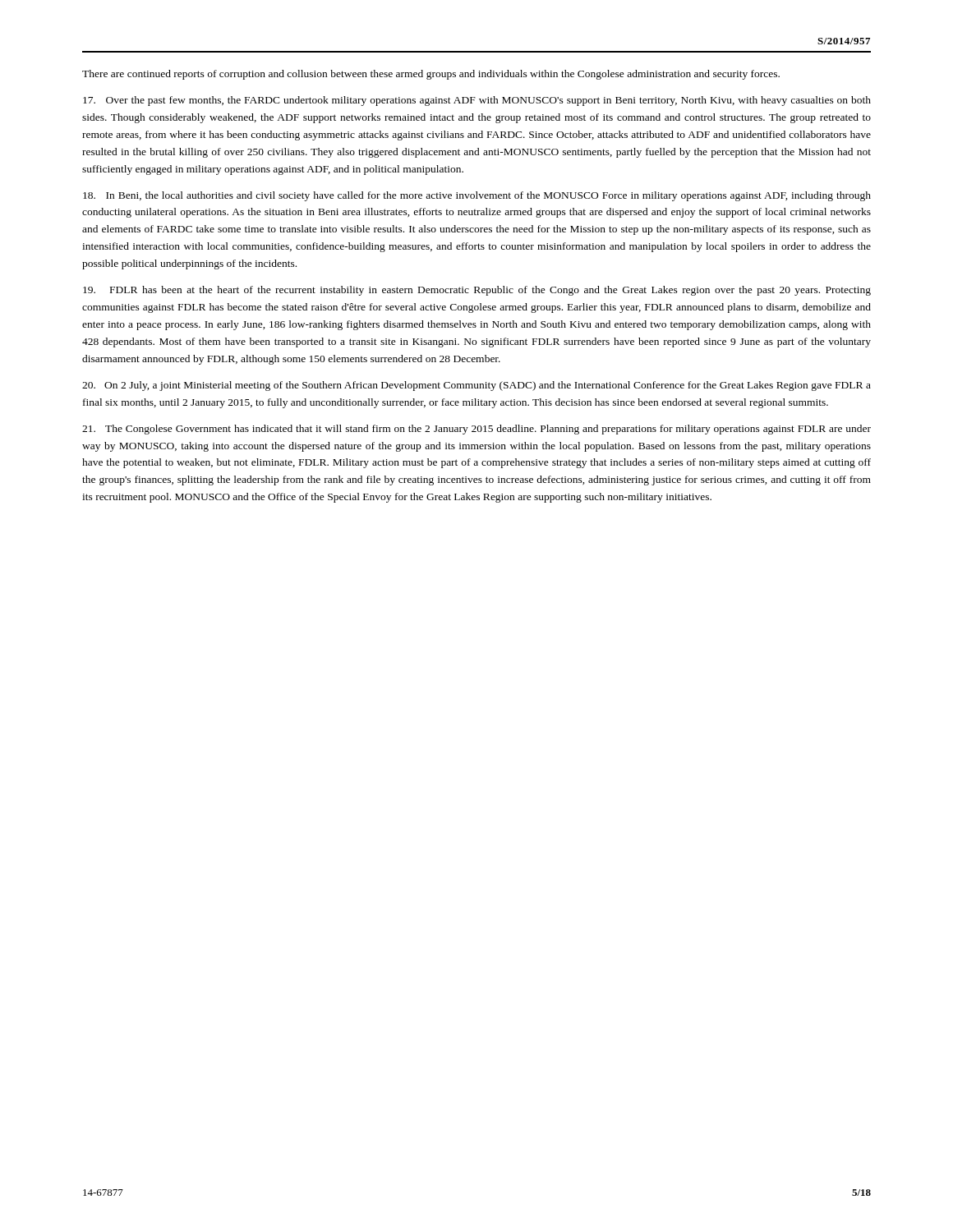The image size is (953, 1232).
Task: Locate the text block with the text "The Congolese Government has"
Action: (x=476, y=463)
